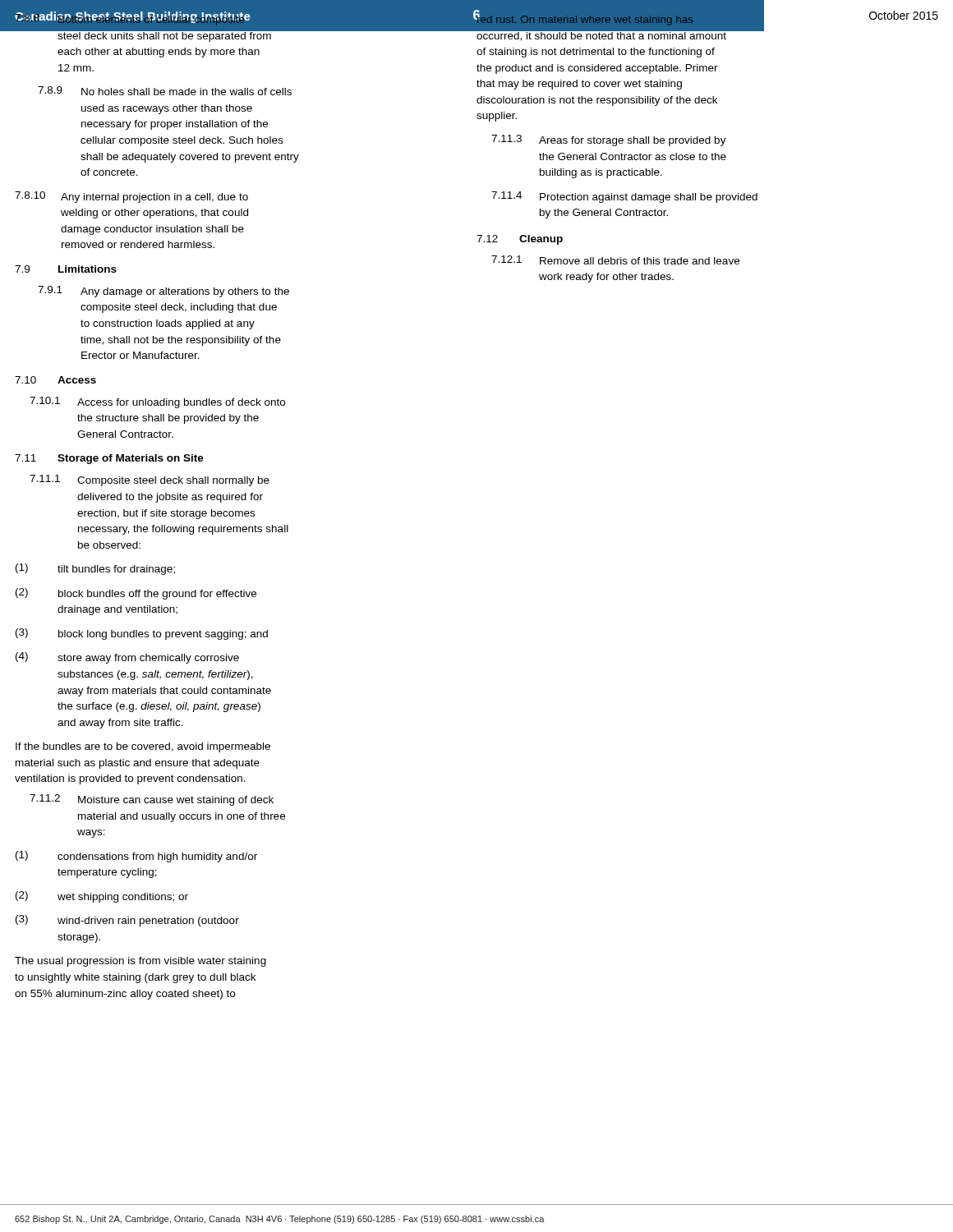Navigate to the text block starting "7.11.1 Composite steel deck shall normally be"
Screen dimensions: 1232x953
click(x=232, y=513)
